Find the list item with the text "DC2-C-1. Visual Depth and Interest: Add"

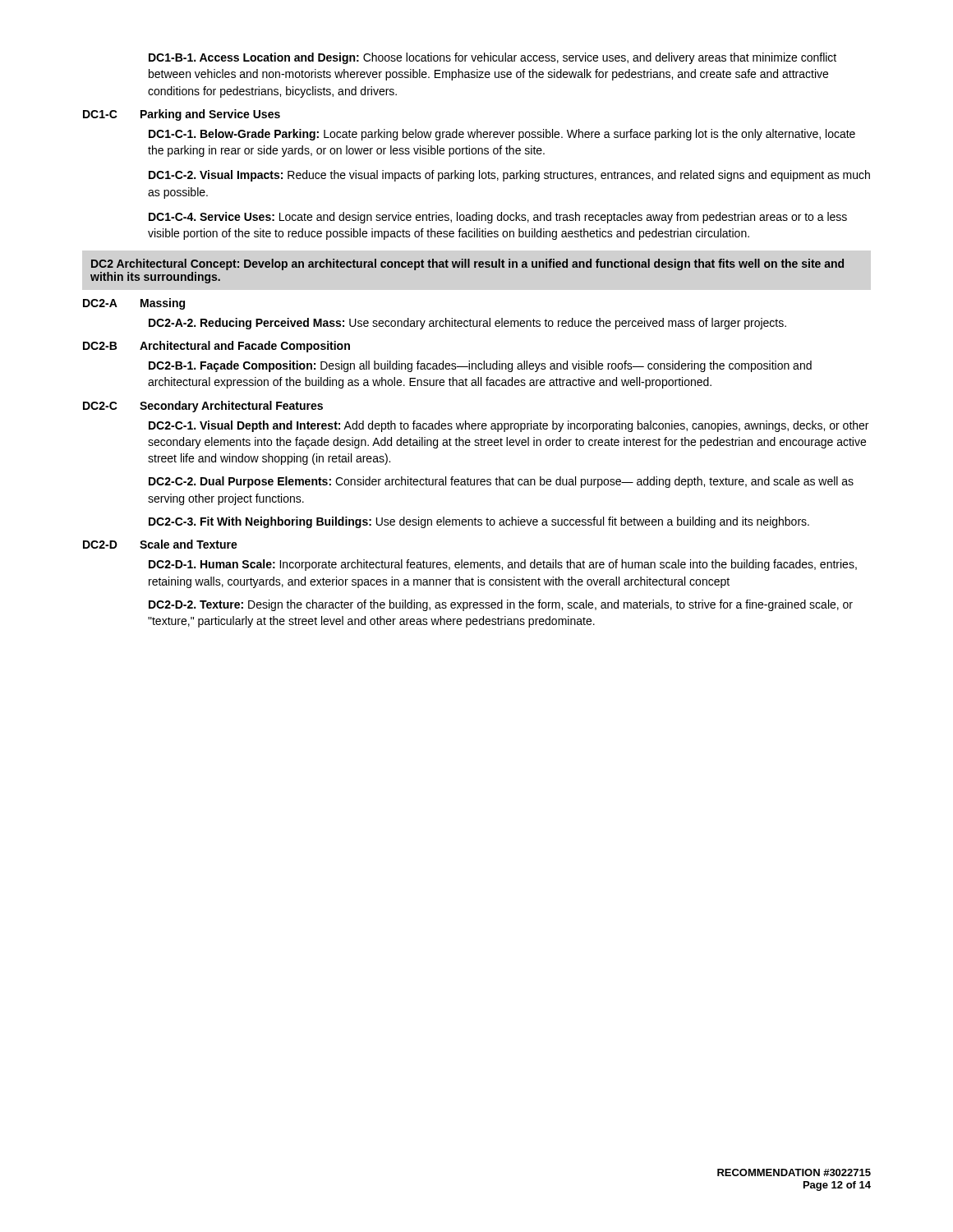[x=509, y=473]
